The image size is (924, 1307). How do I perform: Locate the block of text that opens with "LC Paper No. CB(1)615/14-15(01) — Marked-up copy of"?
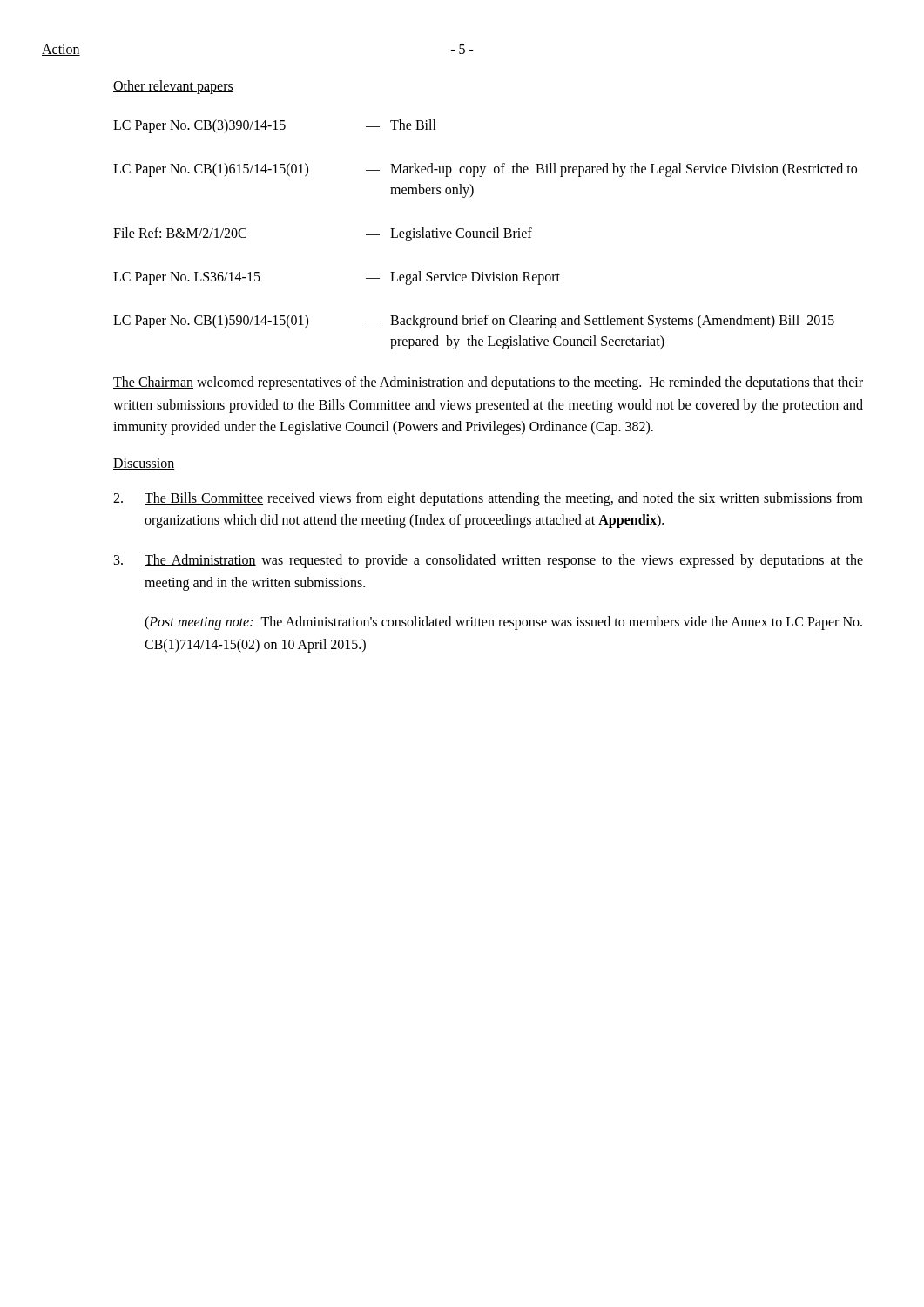click(488, 180)
